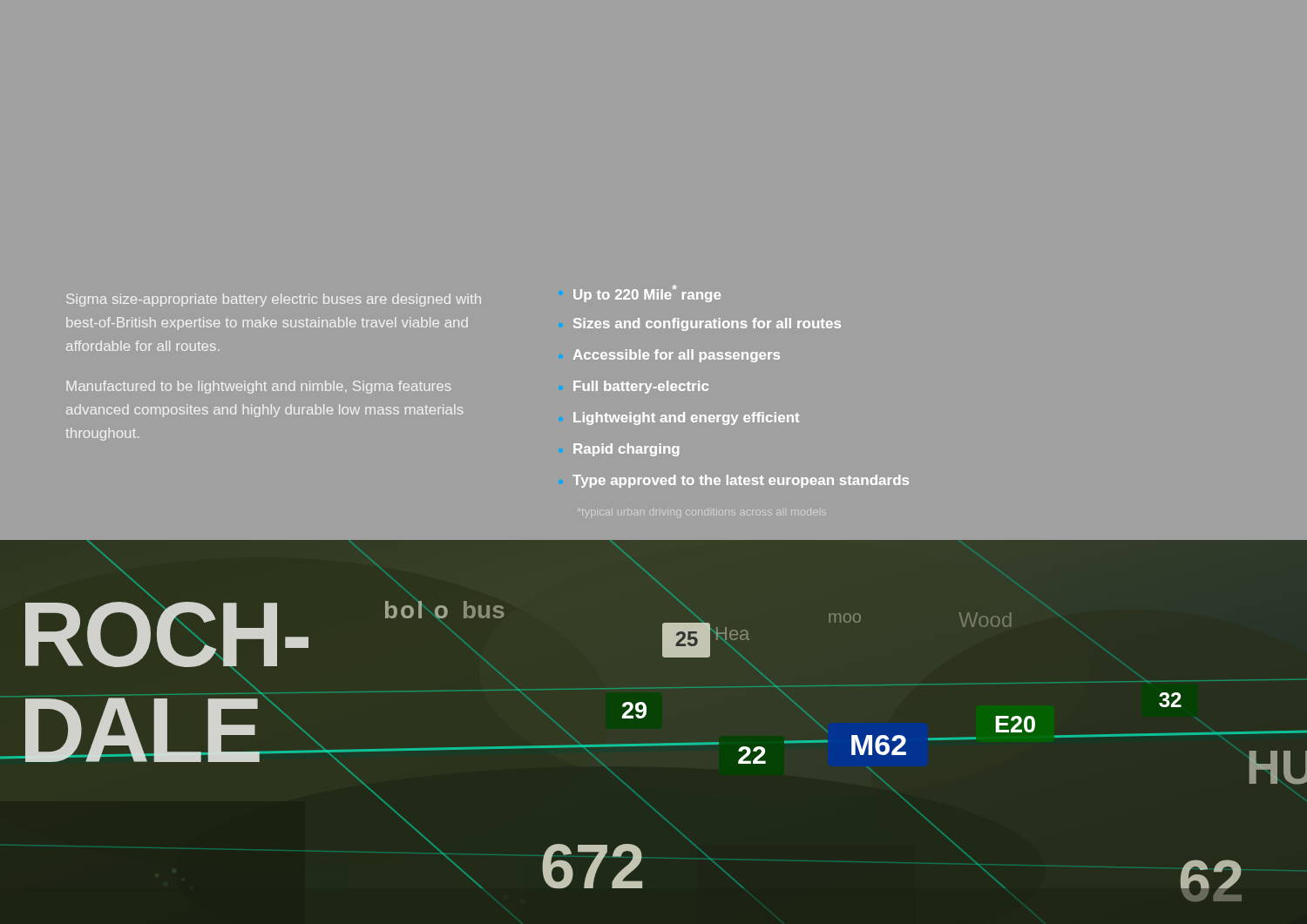Click on the list item with the text "• Up to 220 Mile* range"
This screenshot has width=1307, height=924.
[640, 293]
